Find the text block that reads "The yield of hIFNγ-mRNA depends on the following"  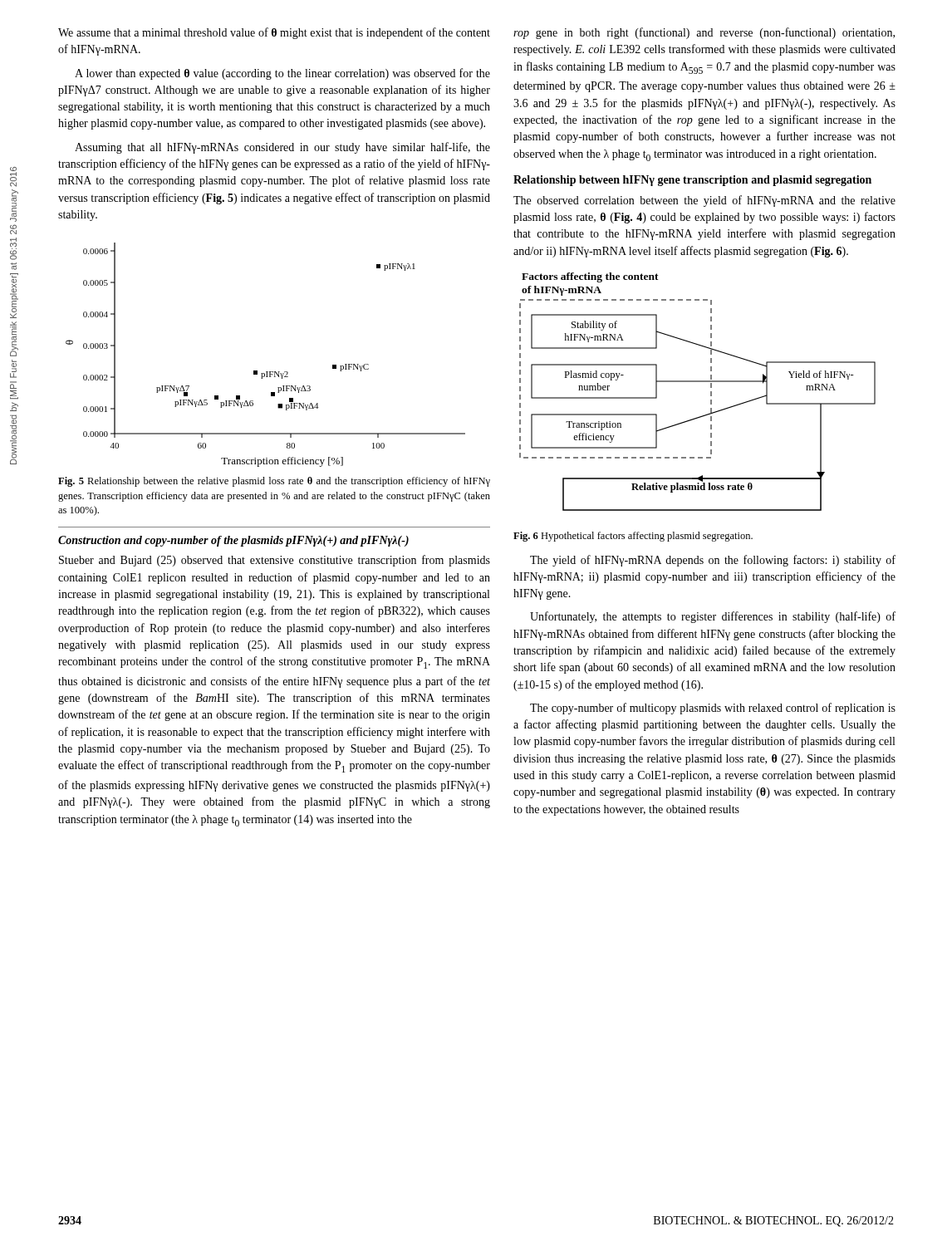point(704,577)
